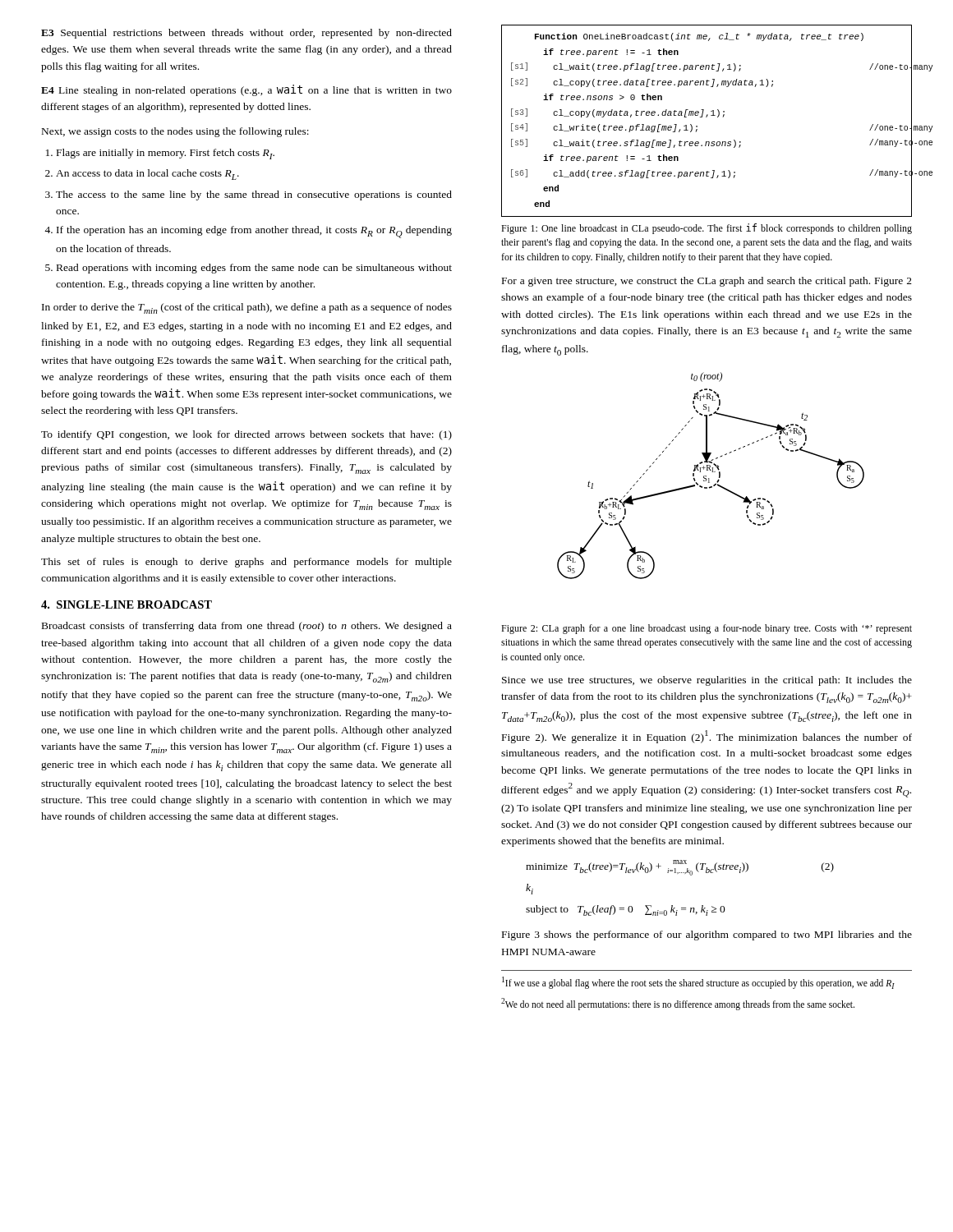Viewport: 953px width, 1232px height.
Task: Click on the passage starting "The access to the same line by the"
Action: [x=254, y=202]
